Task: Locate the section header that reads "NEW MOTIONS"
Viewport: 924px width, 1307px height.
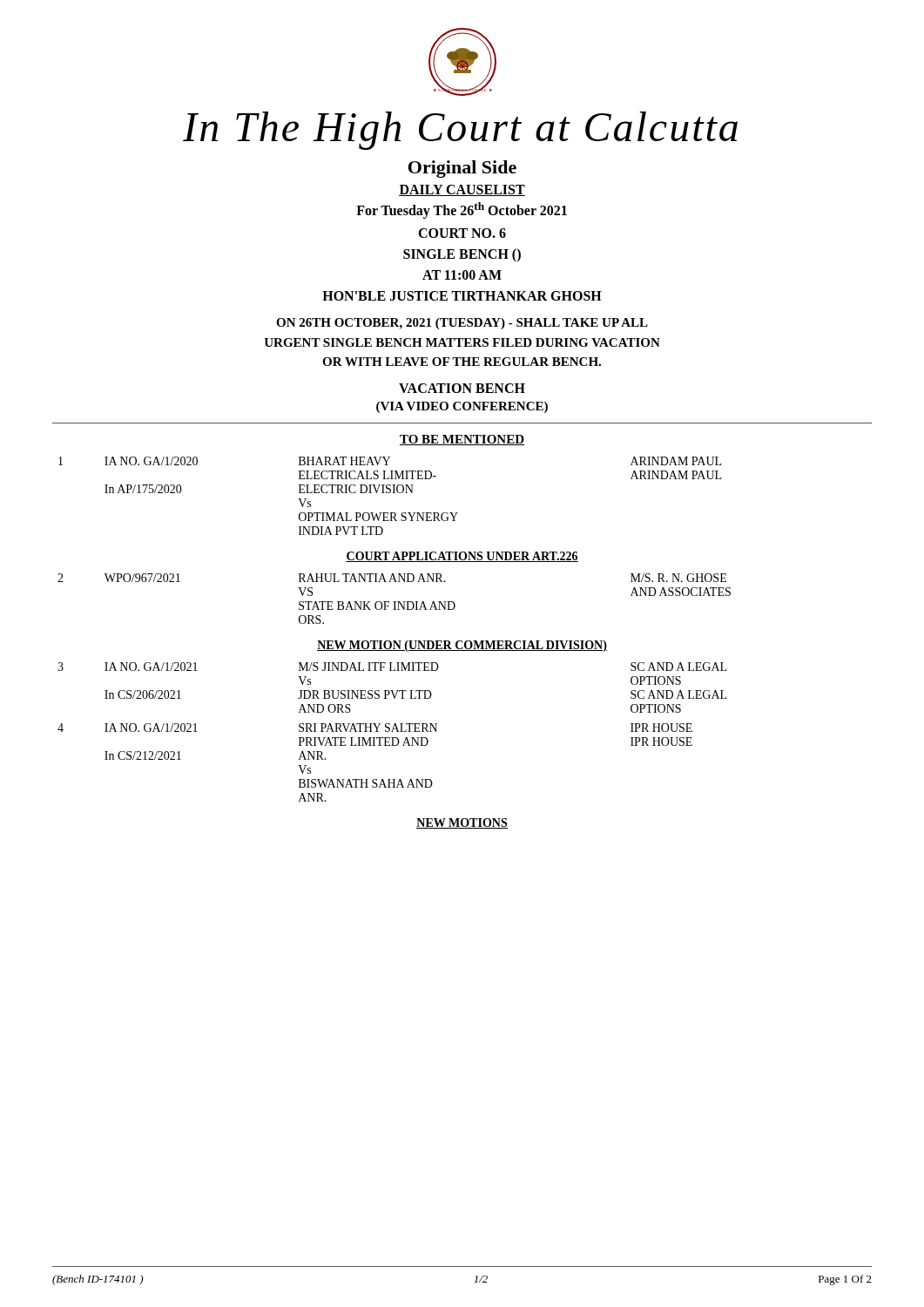Action: point(462,823)
